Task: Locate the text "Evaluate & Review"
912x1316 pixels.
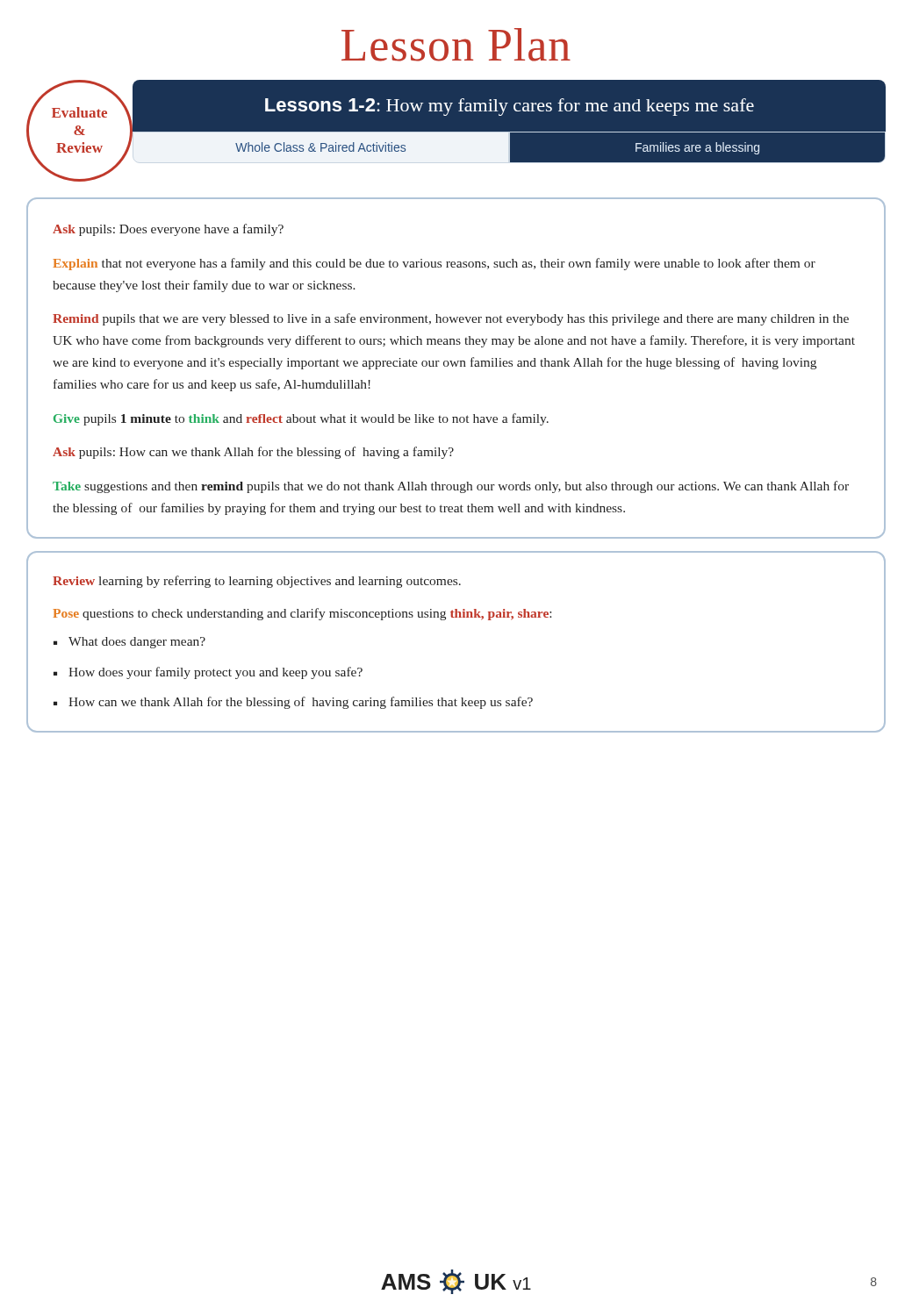Action: click(x=79, y=131)
